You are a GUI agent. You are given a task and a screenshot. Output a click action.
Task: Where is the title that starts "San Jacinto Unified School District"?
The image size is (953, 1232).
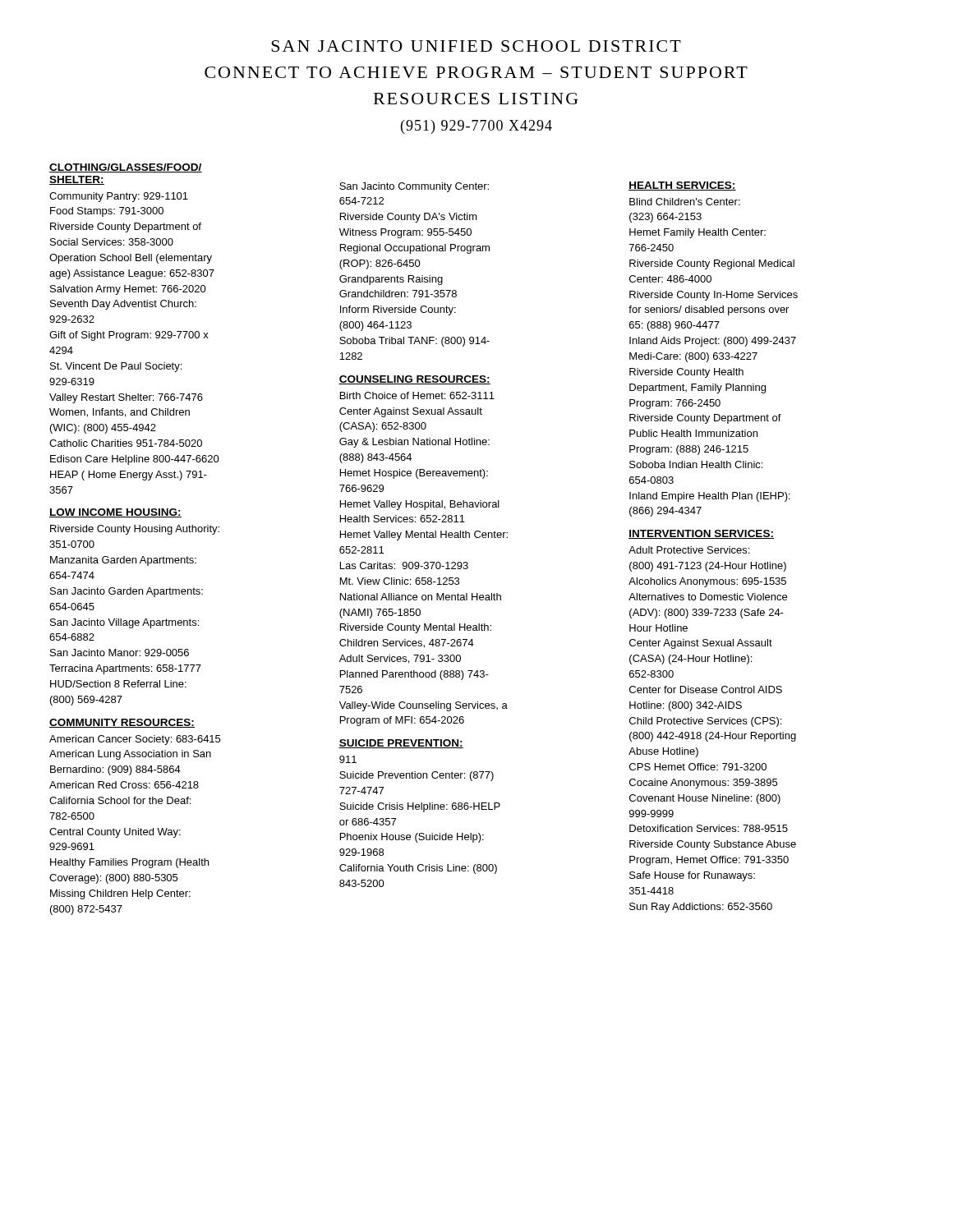(476, 84)
